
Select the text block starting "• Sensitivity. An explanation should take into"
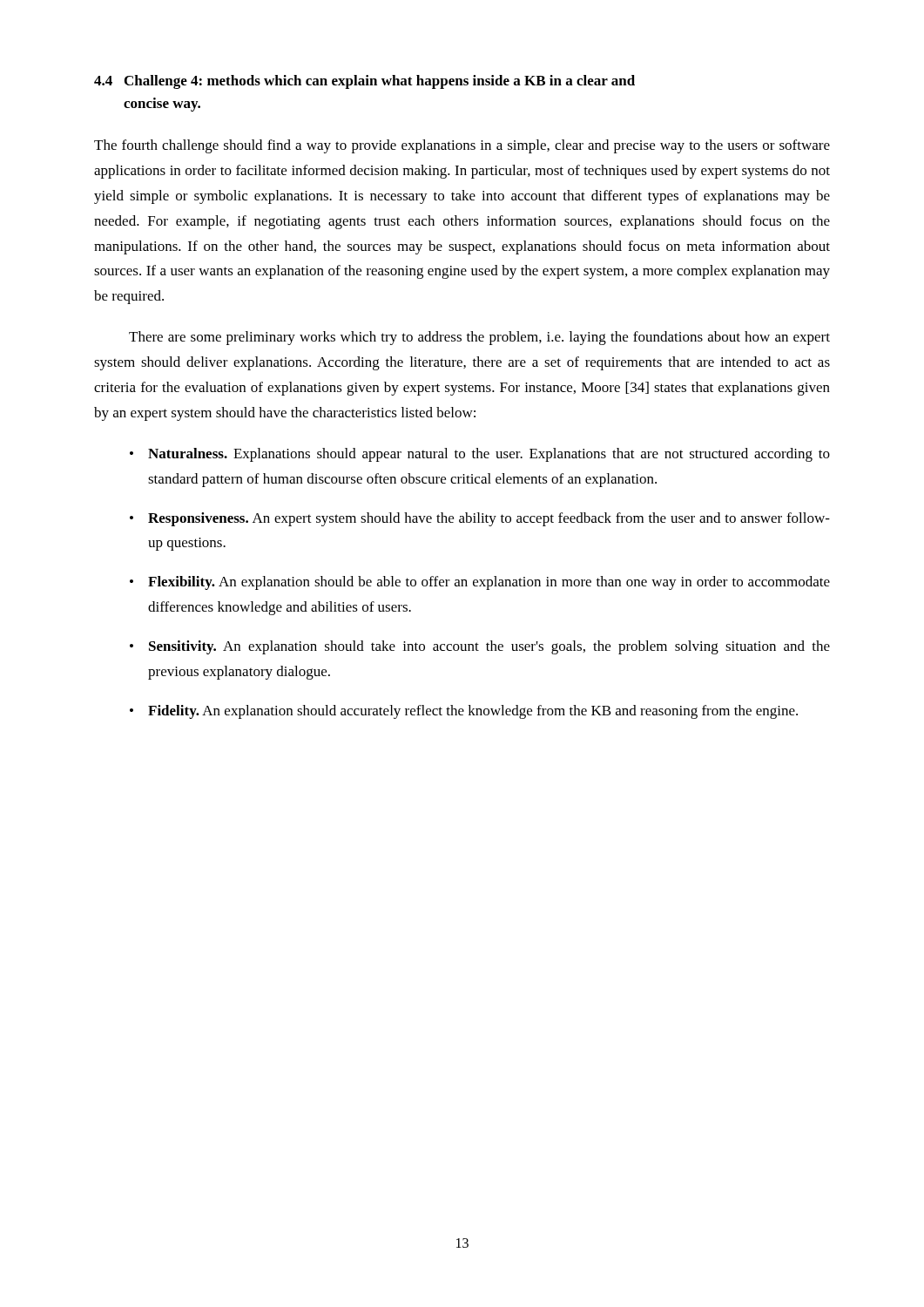pyautogui.click(x=479, y=660)
